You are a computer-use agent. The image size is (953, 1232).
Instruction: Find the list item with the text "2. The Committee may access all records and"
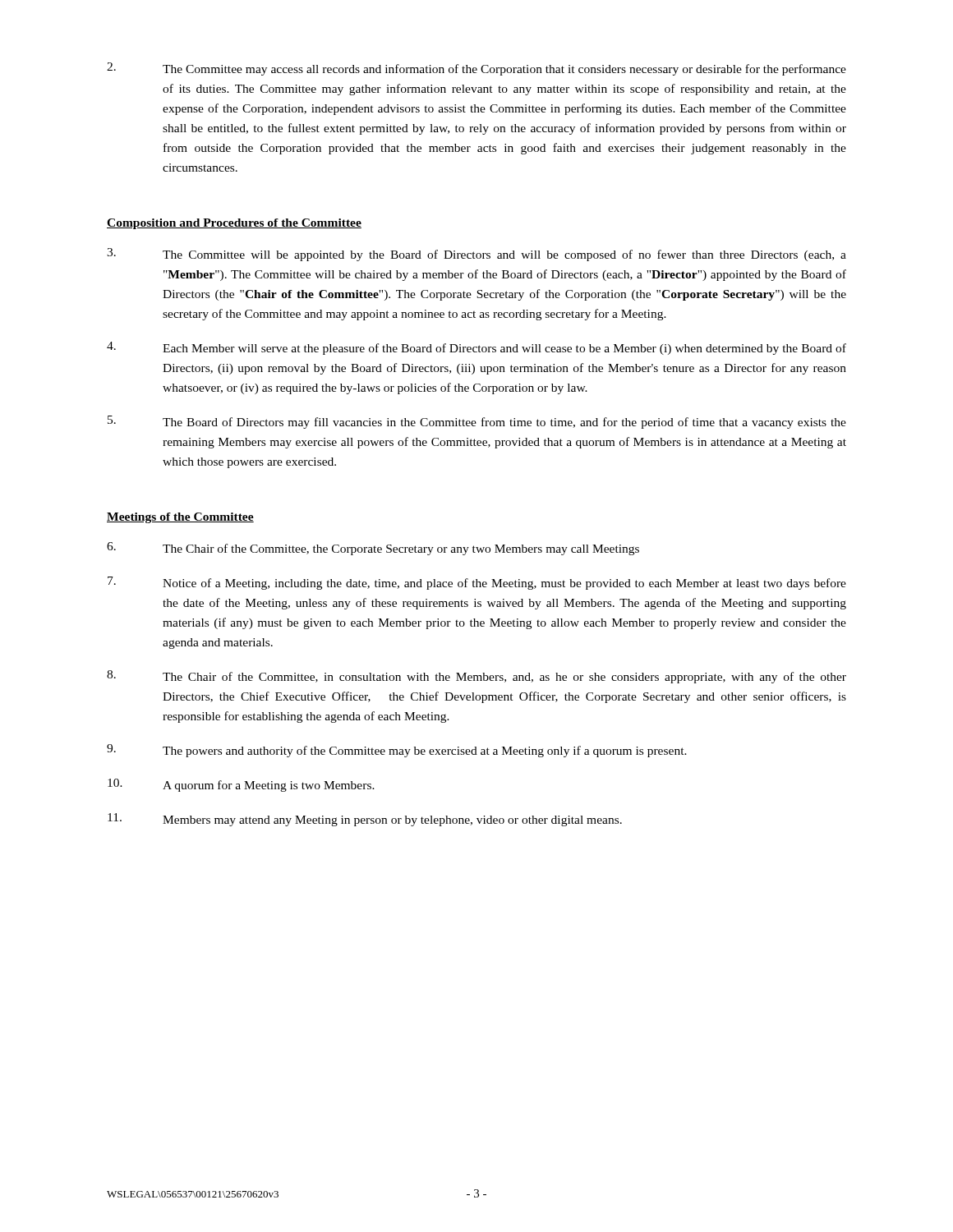tap(476, 118)
